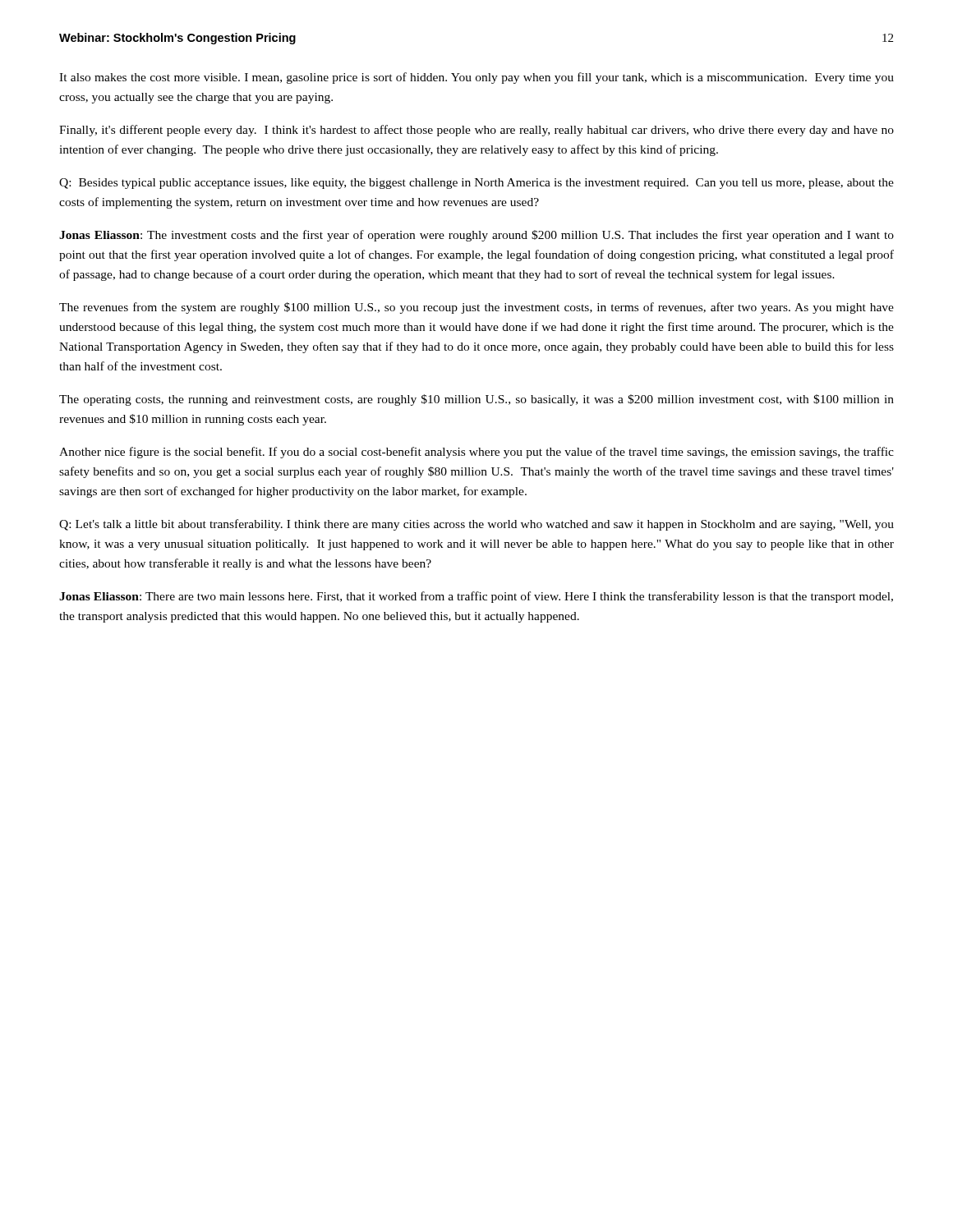Select the text block that says "Q: Besides typical"
This screenshot has height=1232, width=953.
tap(476, 192)
